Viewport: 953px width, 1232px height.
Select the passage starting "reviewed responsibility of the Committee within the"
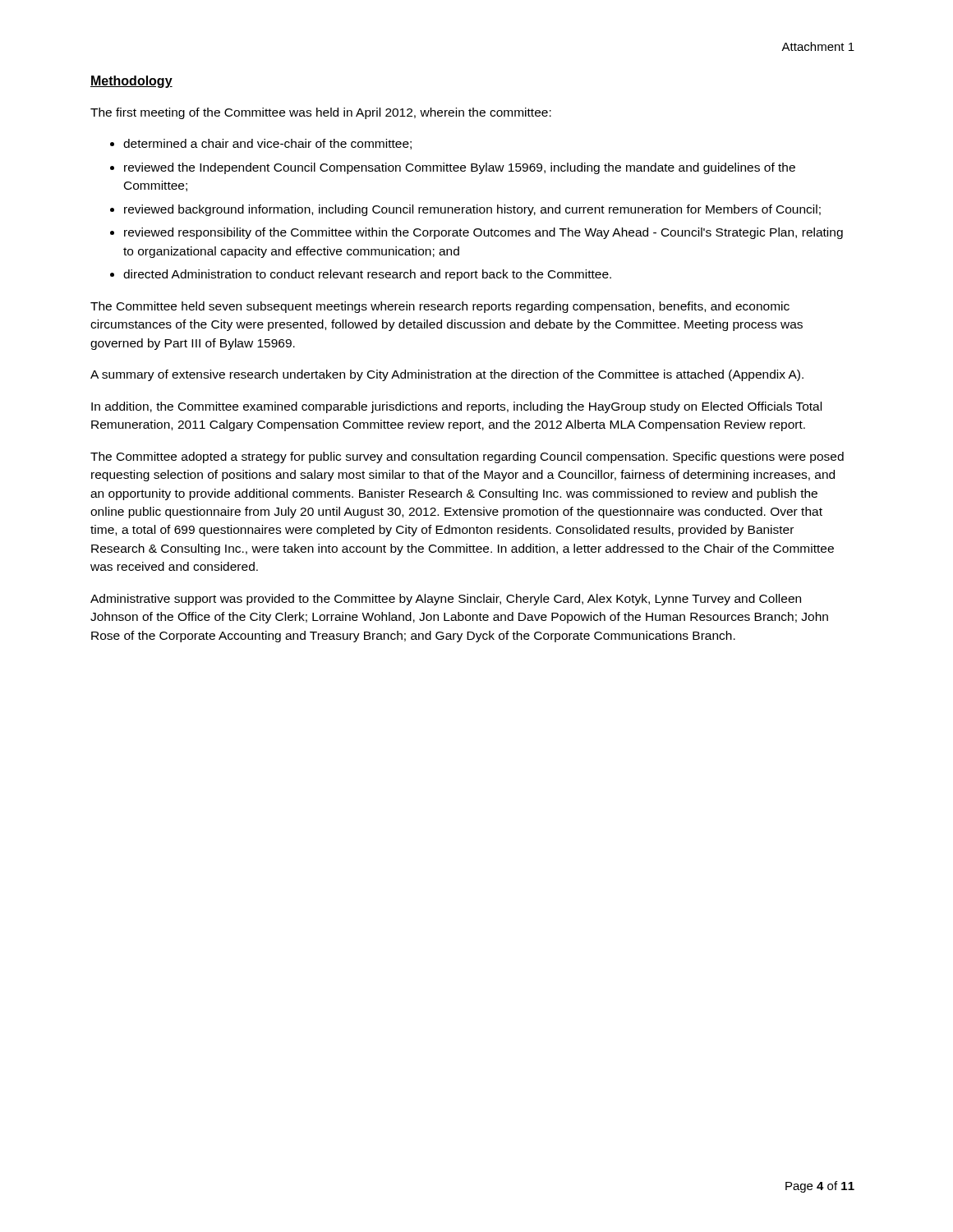(483, 242)
